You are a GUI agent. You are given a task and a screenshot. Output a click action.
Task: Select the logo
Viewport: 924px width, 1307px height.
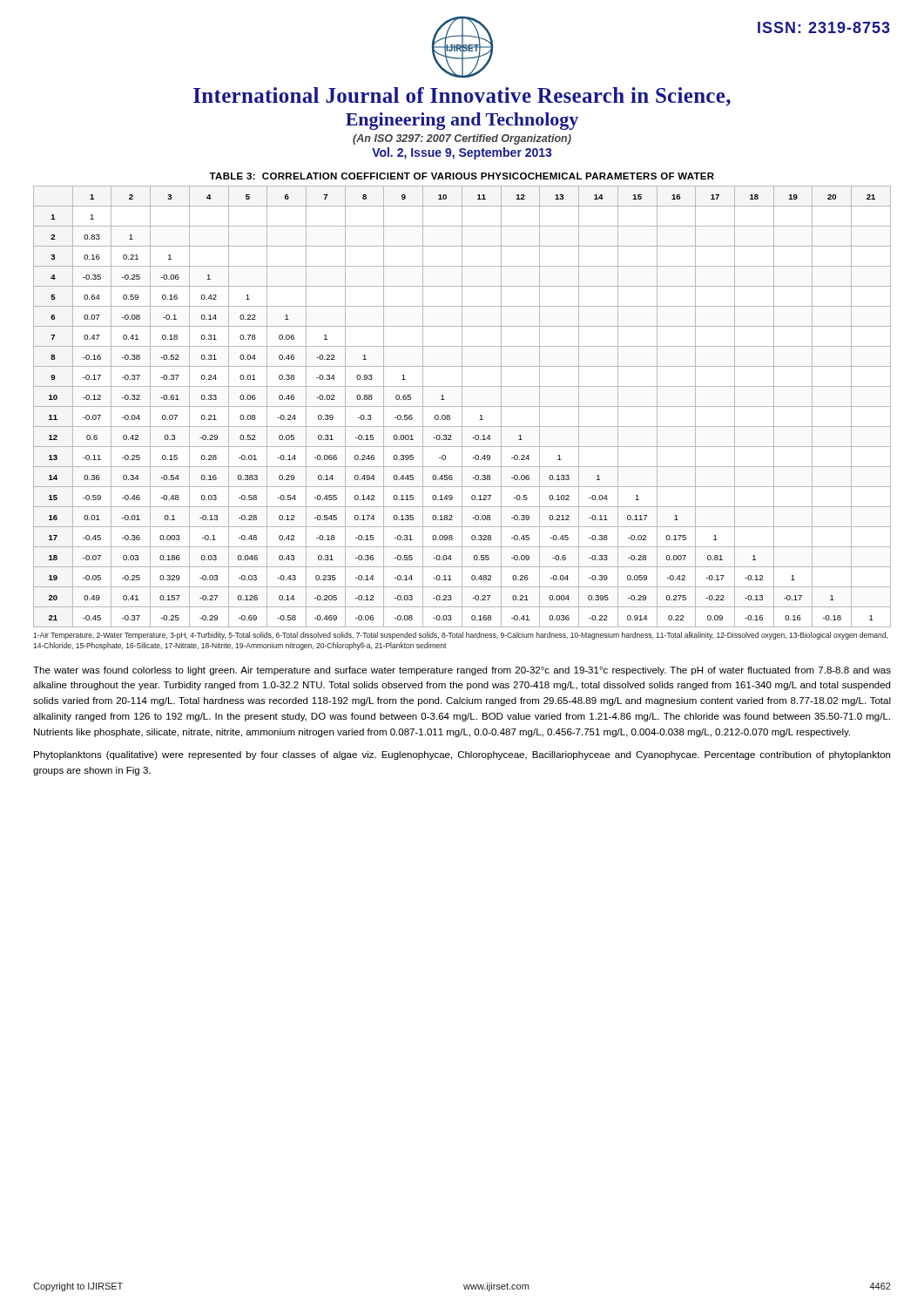tap(462, 41)
